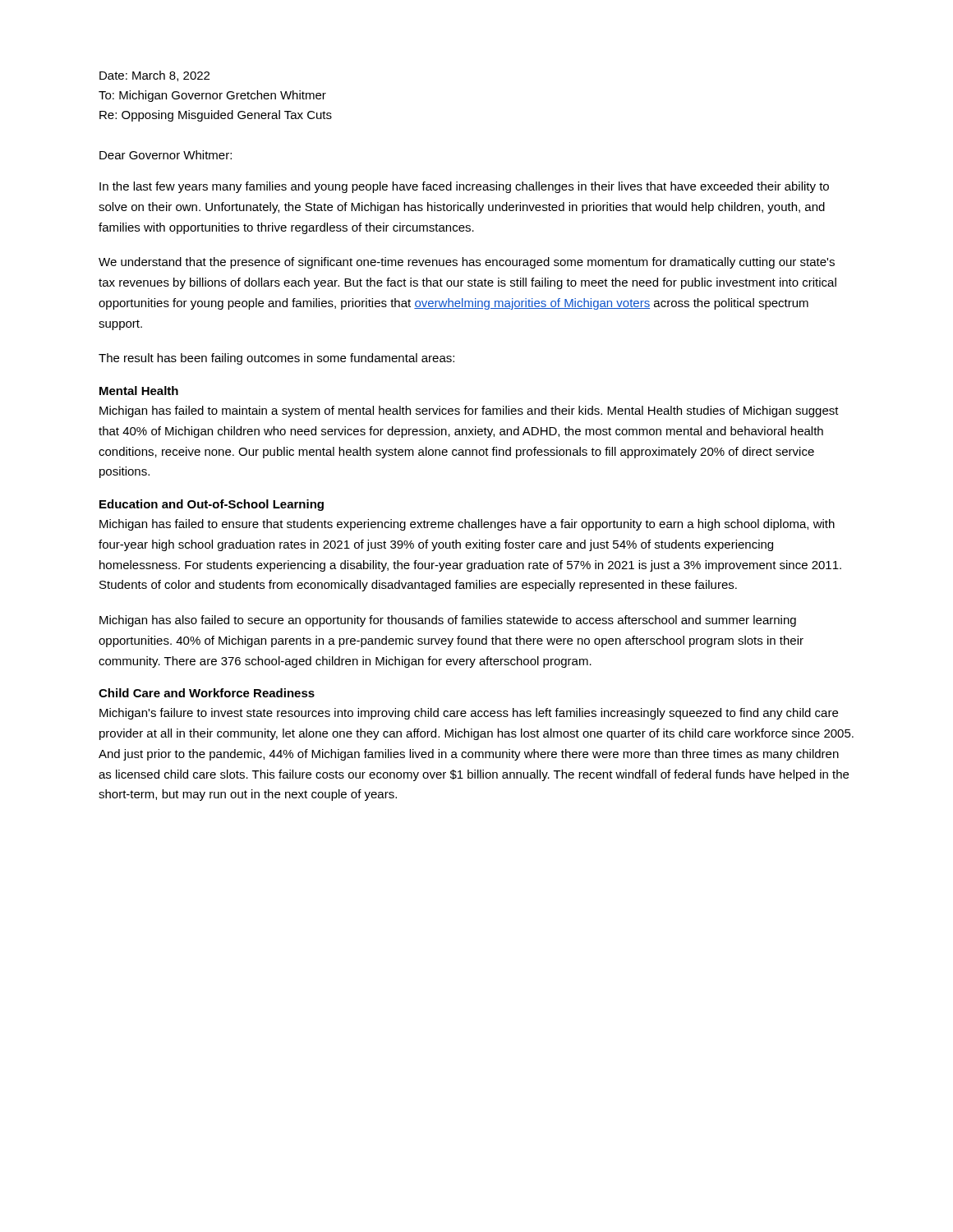Click the passage that begins "Date: March 8,"

pyautogui.click(x=215, y=95)
